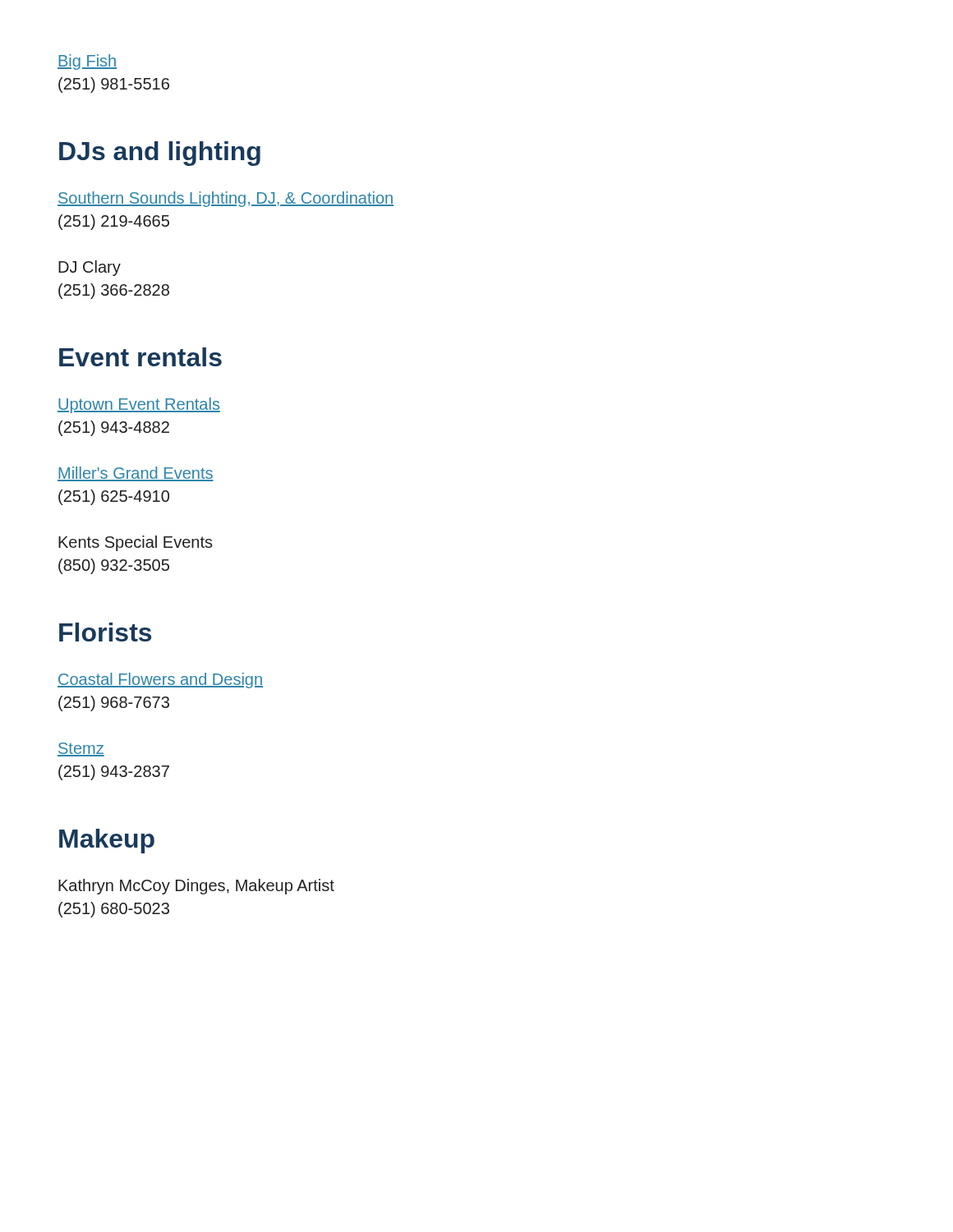Click the passage that begins "Miller's Grand Events (251)"
Viewport: 953px width, 1232px height.
coord(136,474)
